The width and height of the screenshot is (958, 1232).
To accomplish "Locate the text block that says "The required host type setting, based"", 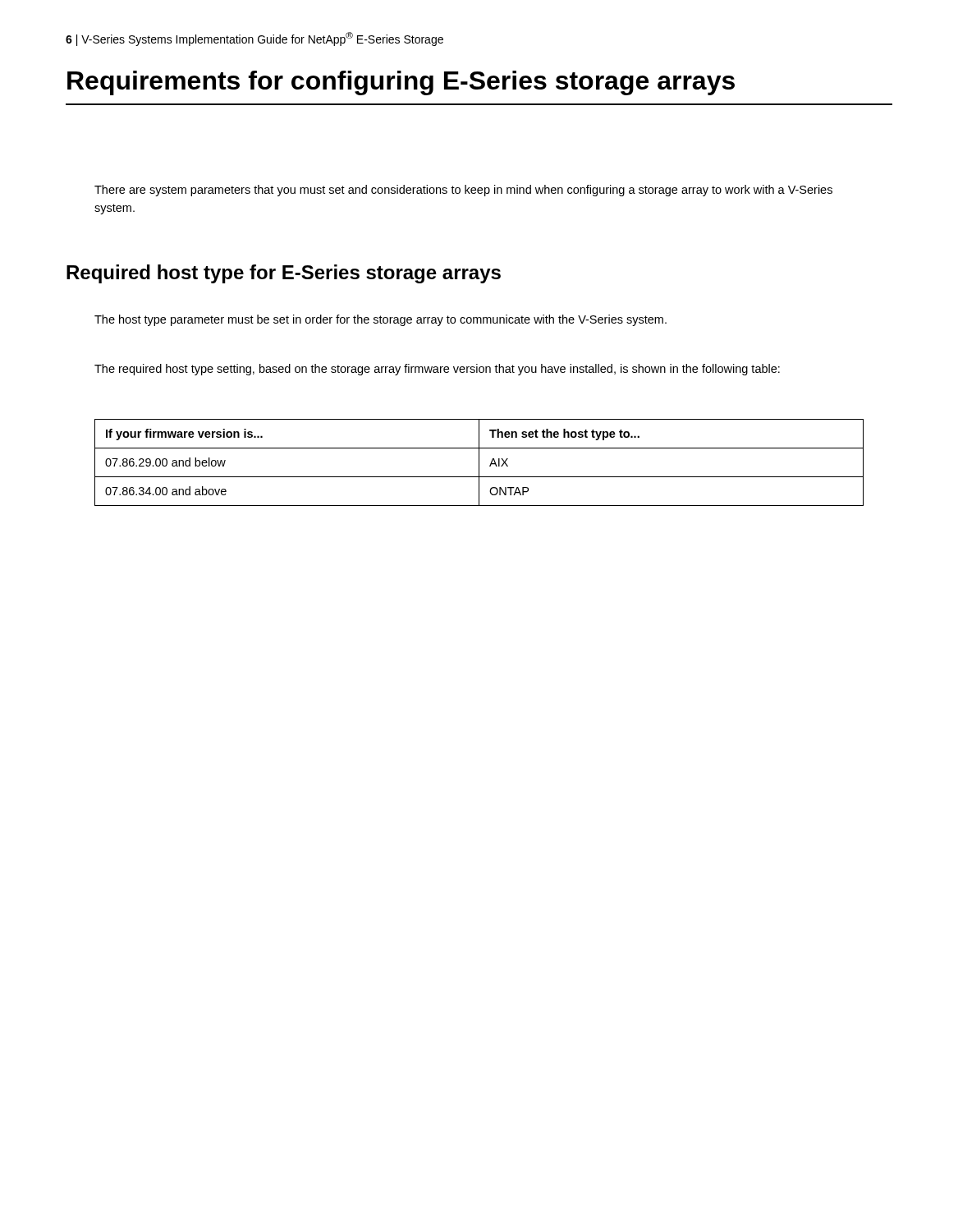I will pos(437,369).
